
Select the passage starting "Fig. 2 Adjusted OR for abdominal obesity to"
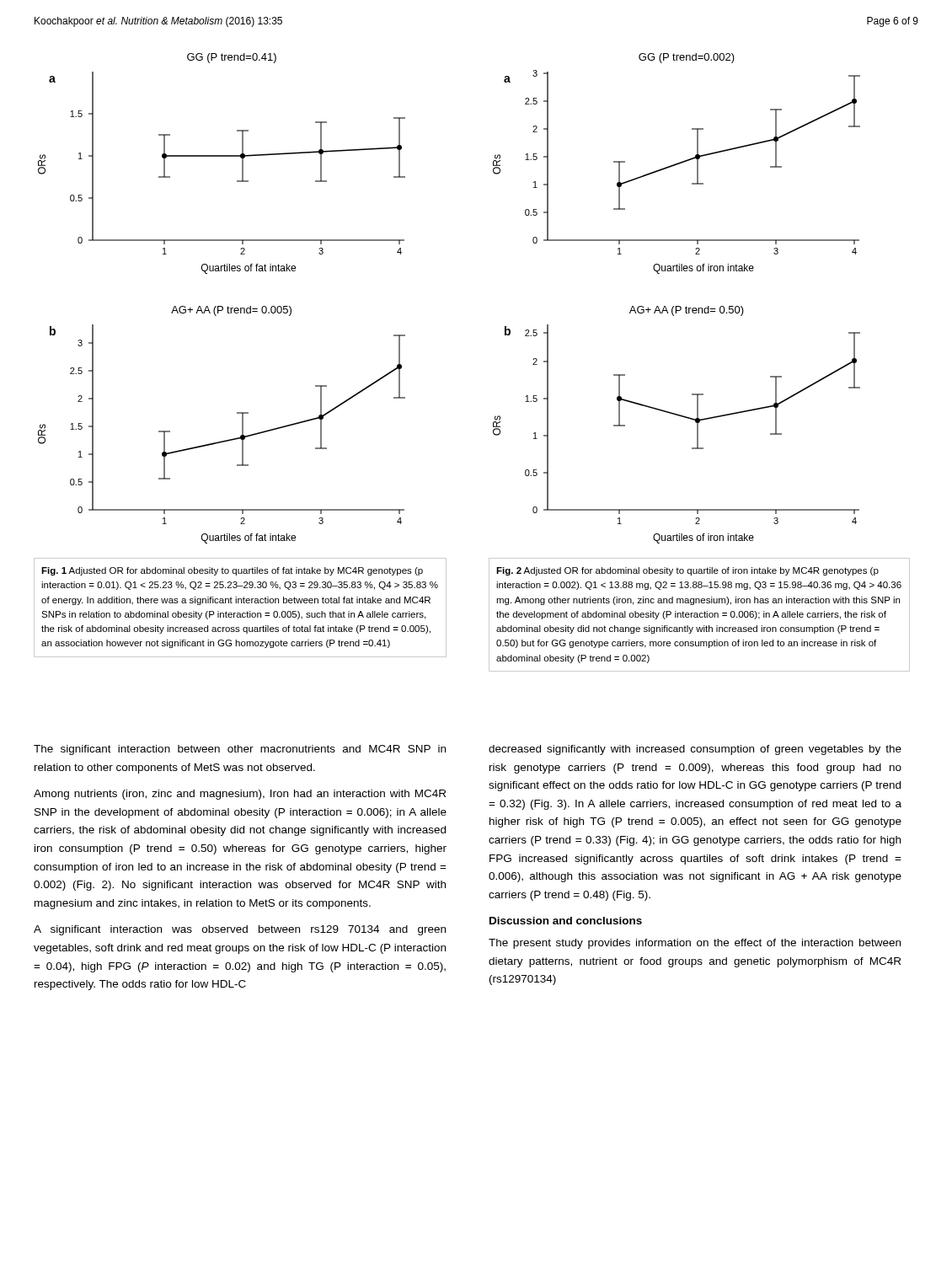pyautogui.click(x=699, y=614)
